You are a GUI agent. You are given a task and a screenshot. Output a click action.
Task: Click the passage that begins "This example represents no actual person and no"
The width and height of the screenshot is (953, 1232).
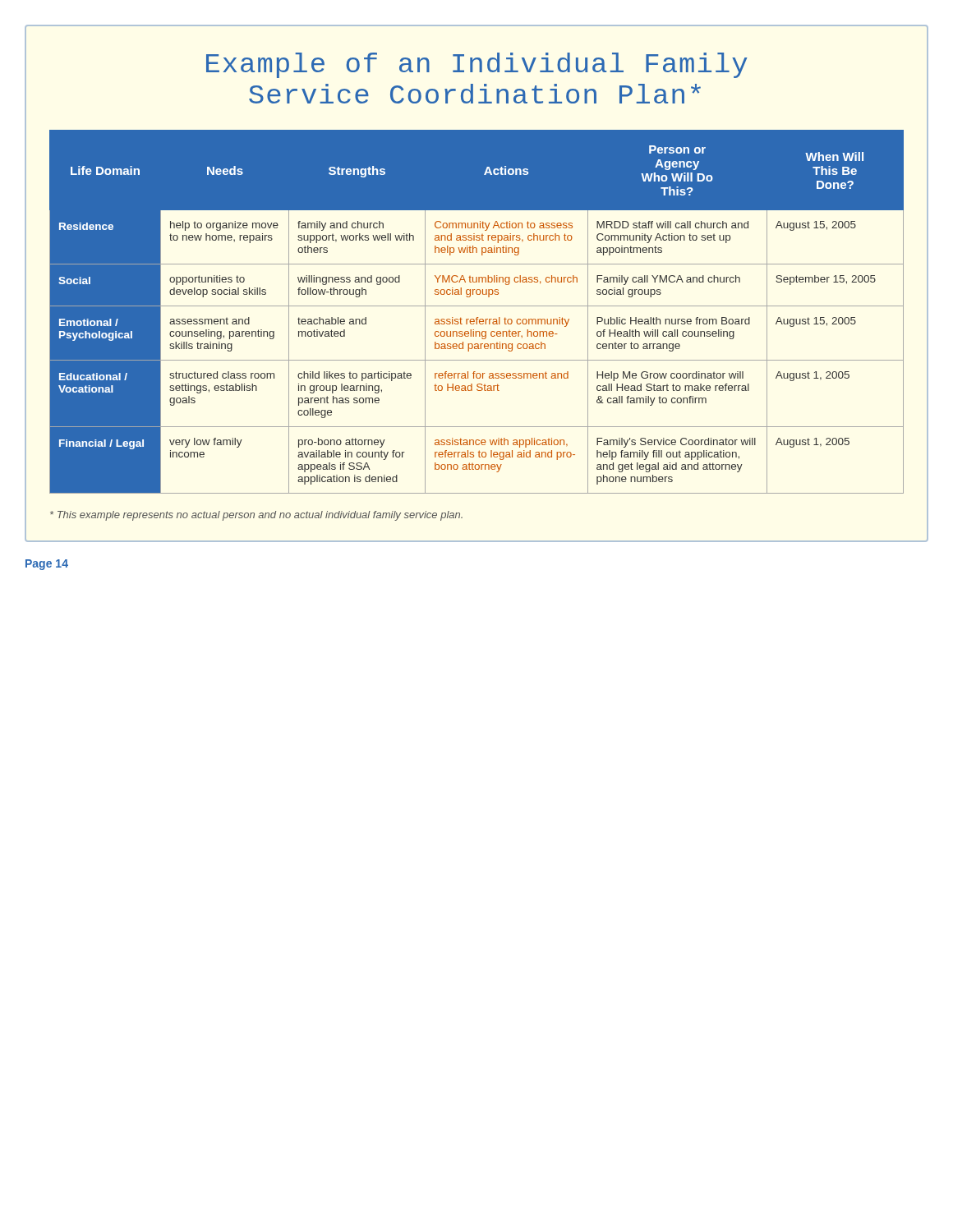tap(256, 515)
